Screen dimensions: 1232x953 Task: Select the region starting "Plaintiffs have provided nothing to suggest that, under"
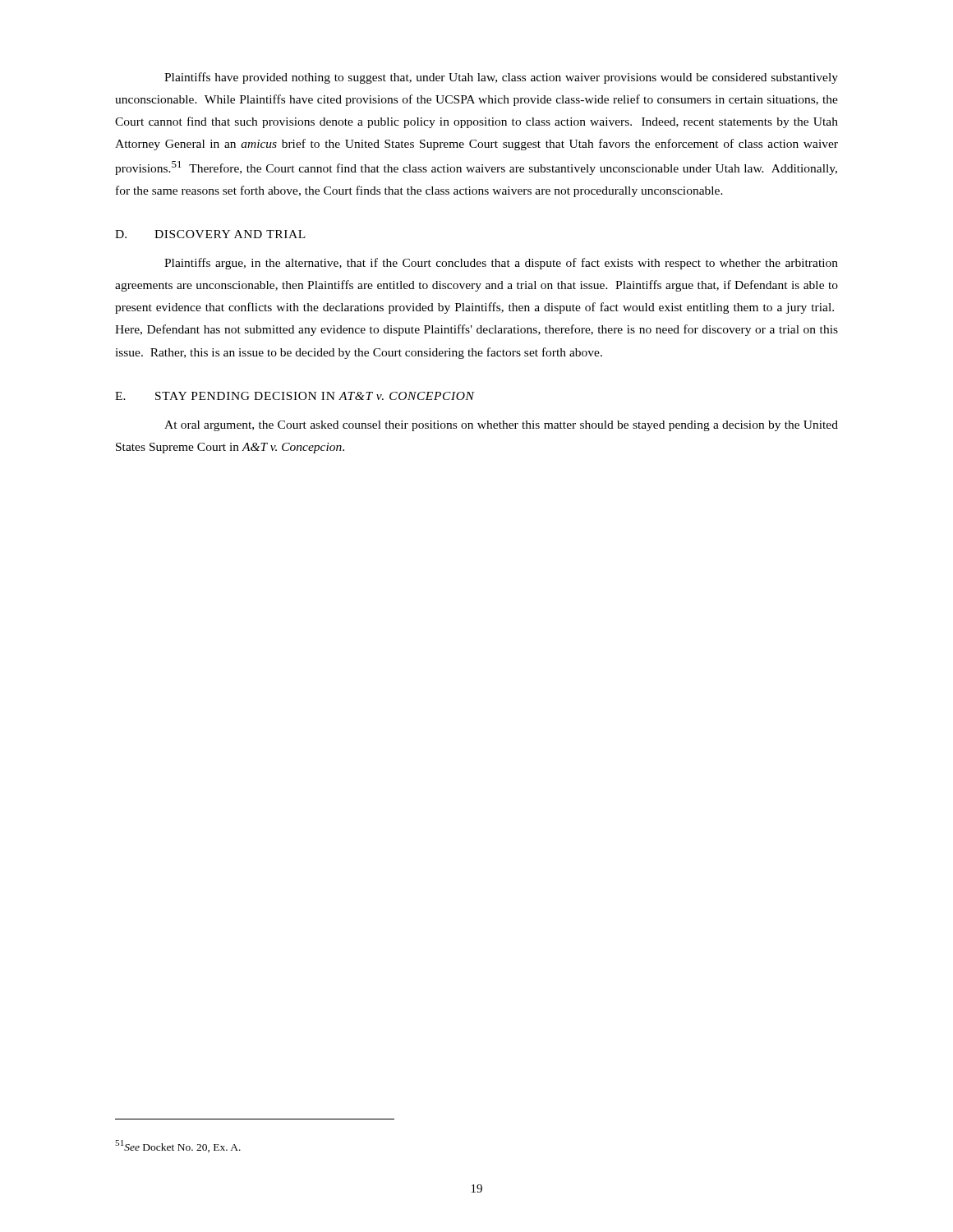click(x=476, y=133)
